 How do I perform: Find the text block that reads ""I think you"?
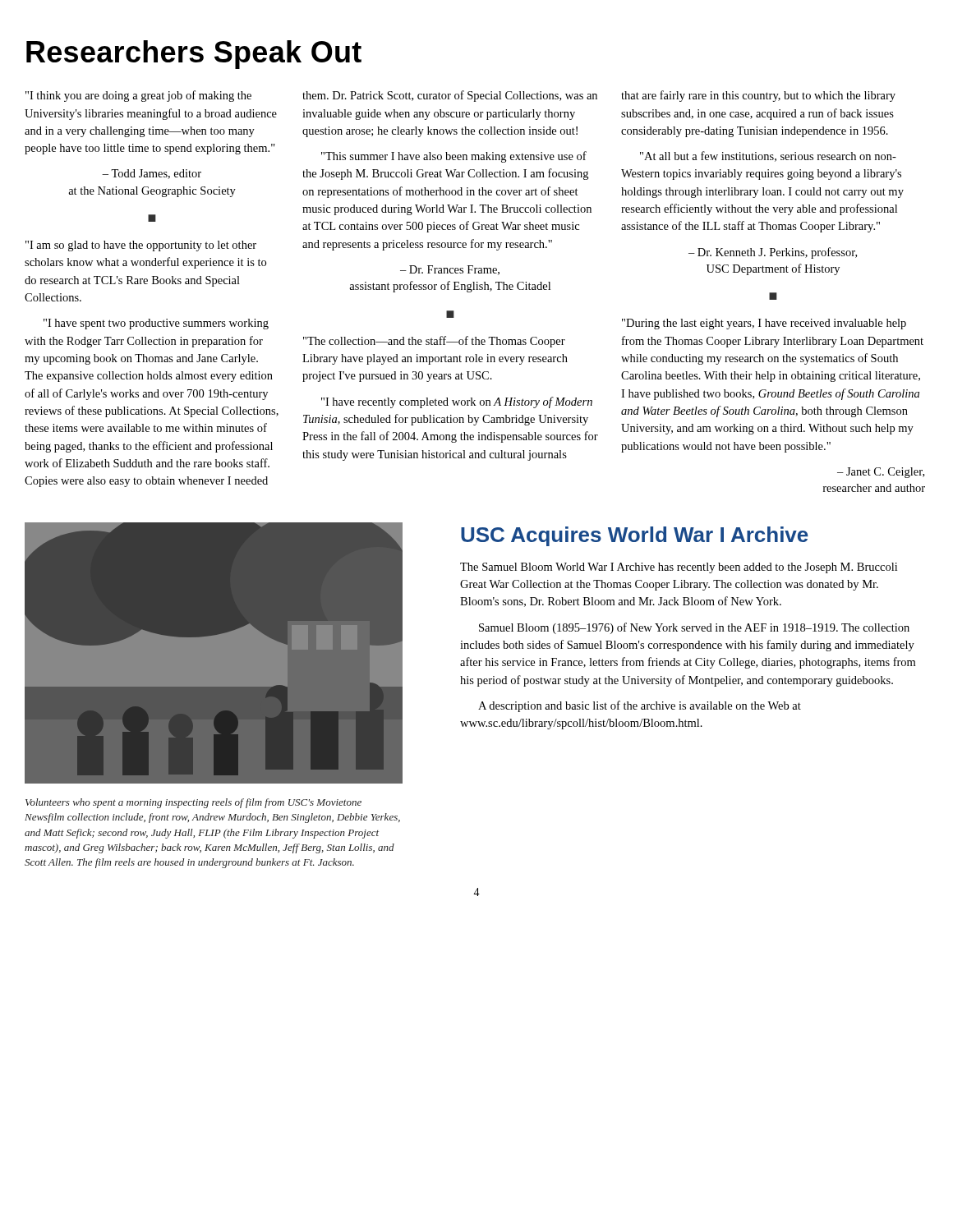[151, 122]
